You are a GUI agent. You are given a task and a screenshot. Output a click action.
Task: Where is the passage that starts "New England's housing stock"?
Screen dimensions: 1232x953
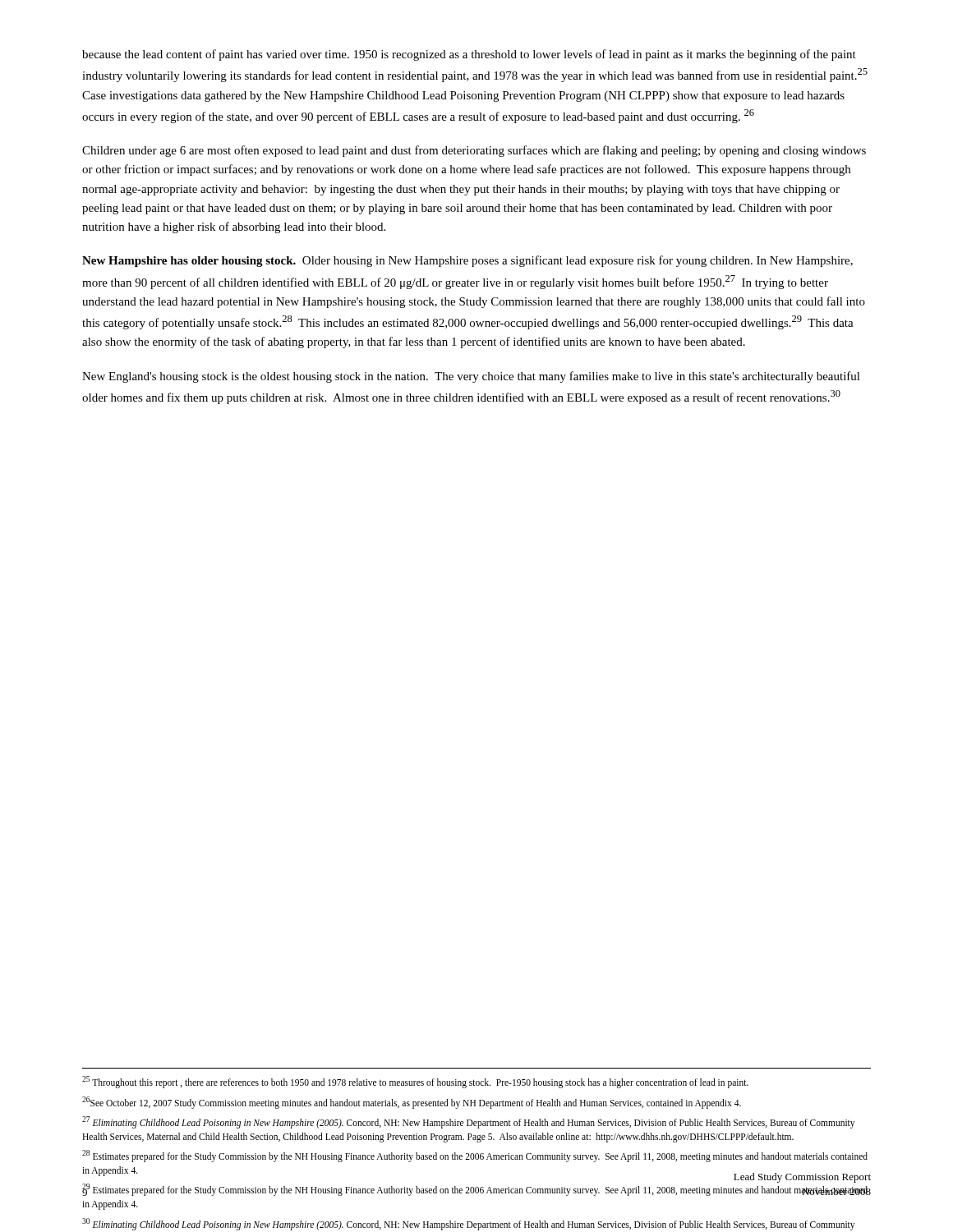pyautogui.click(x=471, y=387)
